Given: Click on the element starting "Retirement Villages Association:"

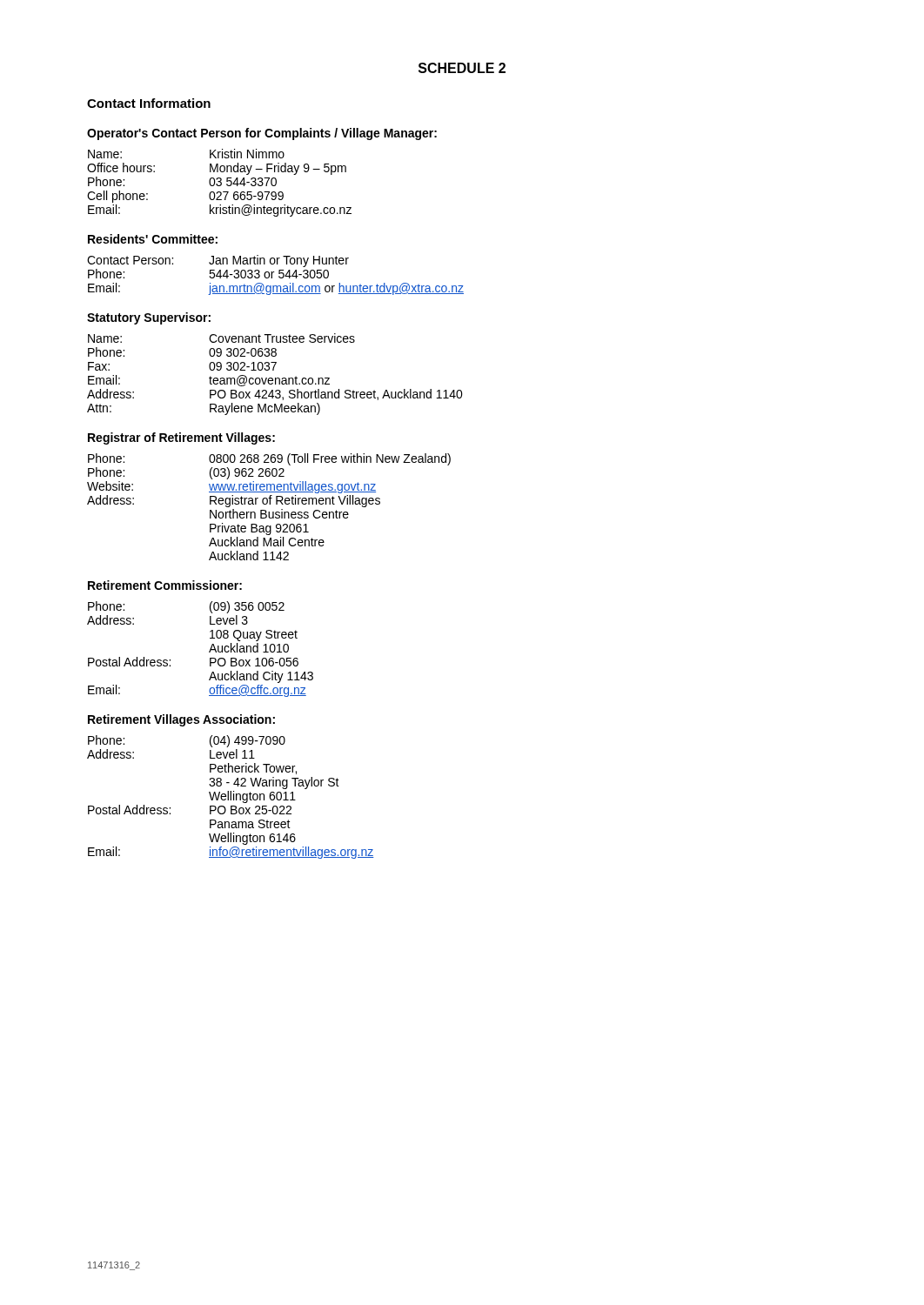Looking at the screenshot, I should point(181,720).
